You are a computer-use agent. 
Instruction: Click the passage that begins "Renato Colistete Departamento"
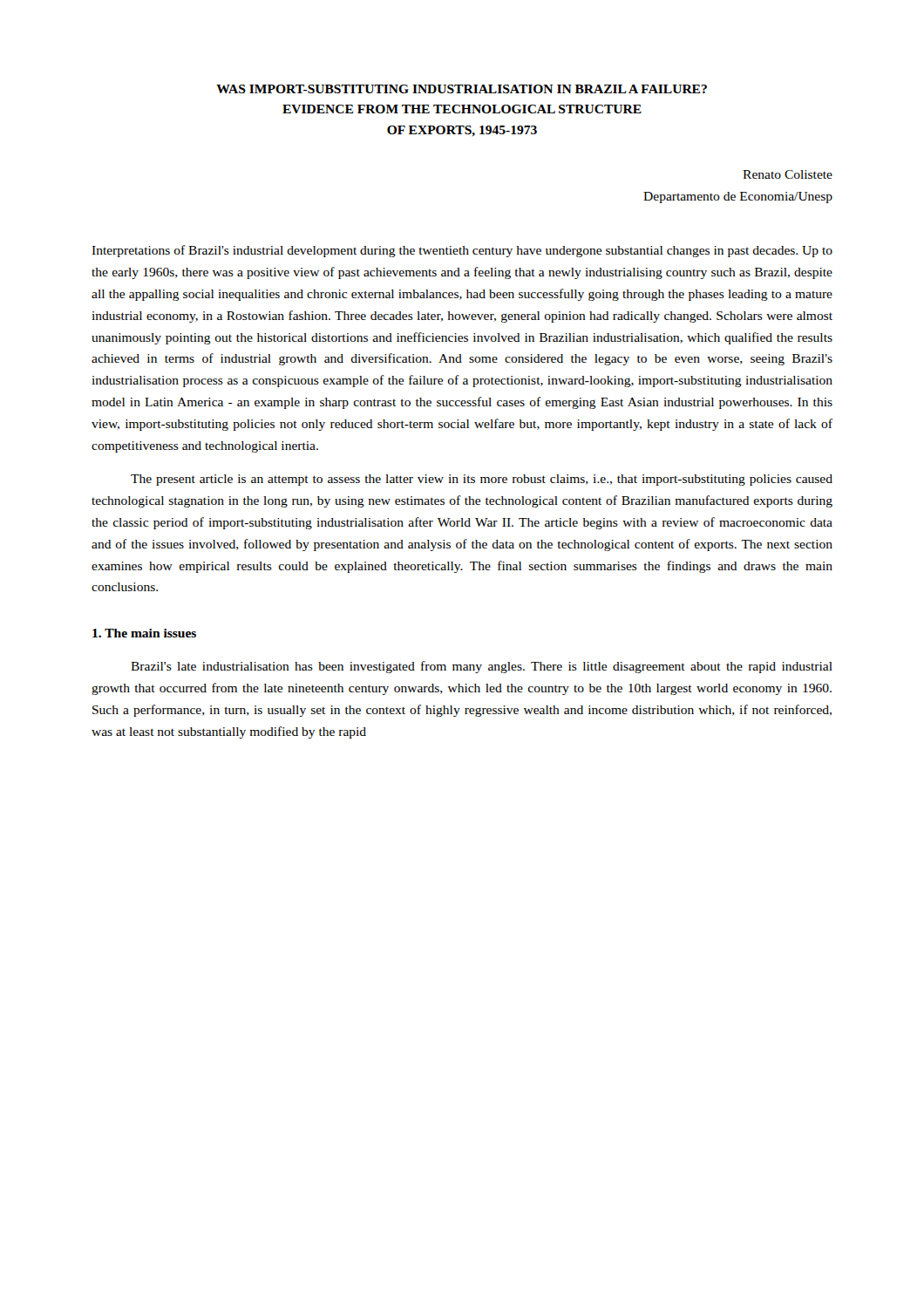point(738,185)
